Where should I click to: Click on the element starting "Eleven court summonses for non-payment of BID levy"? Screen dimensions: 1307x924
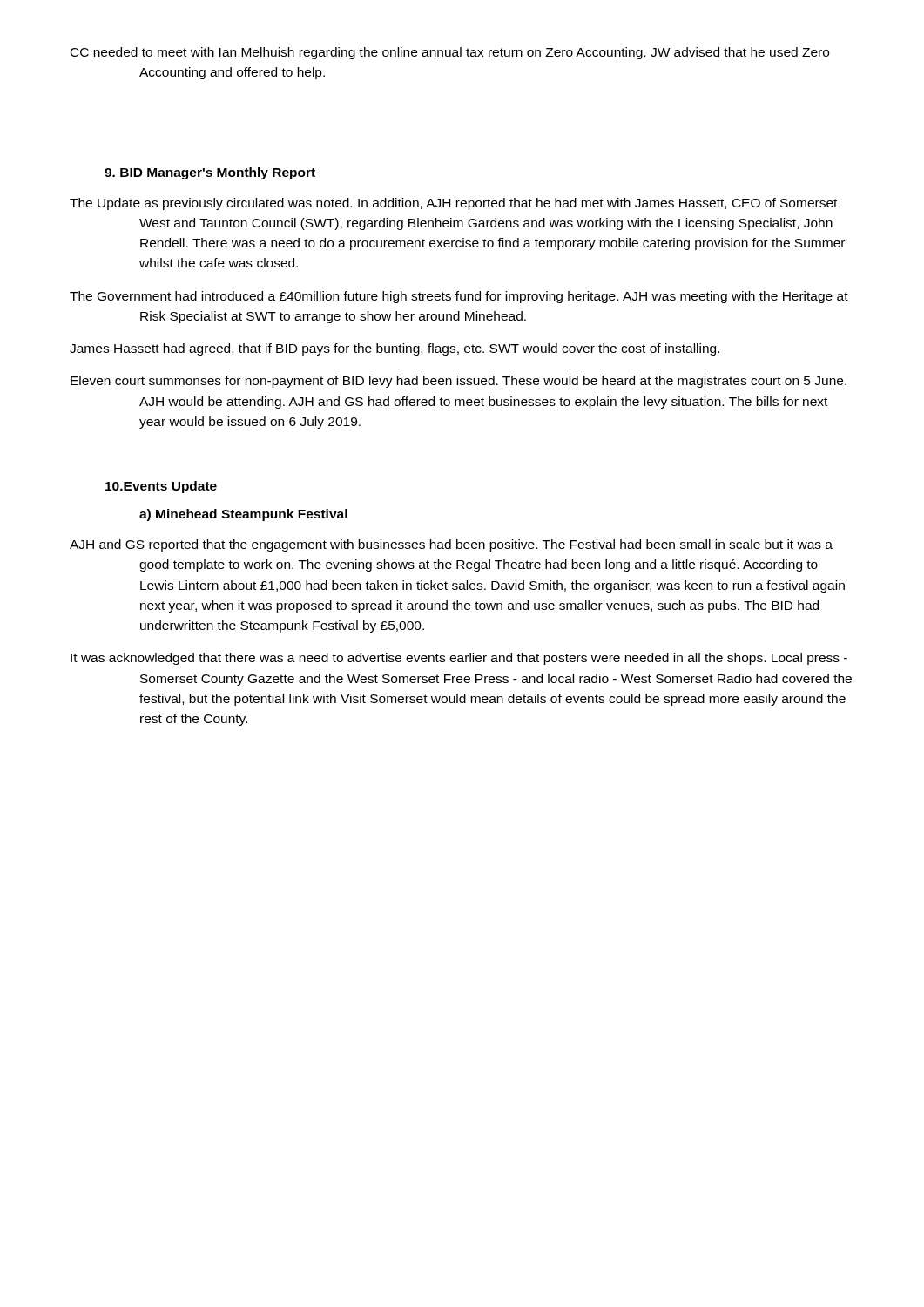[462, 401]
